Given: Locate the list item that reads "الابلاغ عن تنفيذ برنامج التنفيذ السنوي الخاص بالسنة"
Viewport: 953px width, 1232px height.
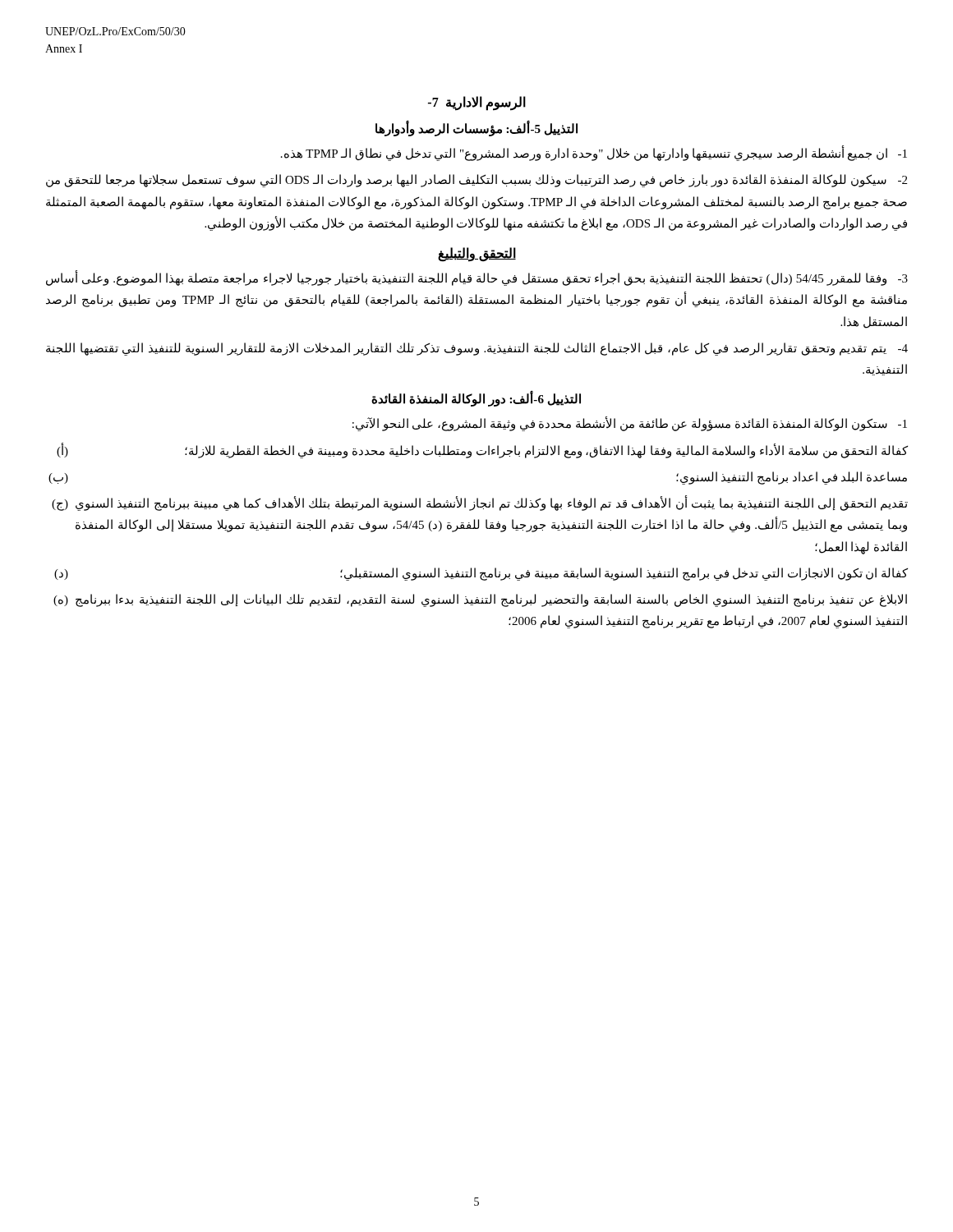Looking at the screenshot, I should (476, 610).
